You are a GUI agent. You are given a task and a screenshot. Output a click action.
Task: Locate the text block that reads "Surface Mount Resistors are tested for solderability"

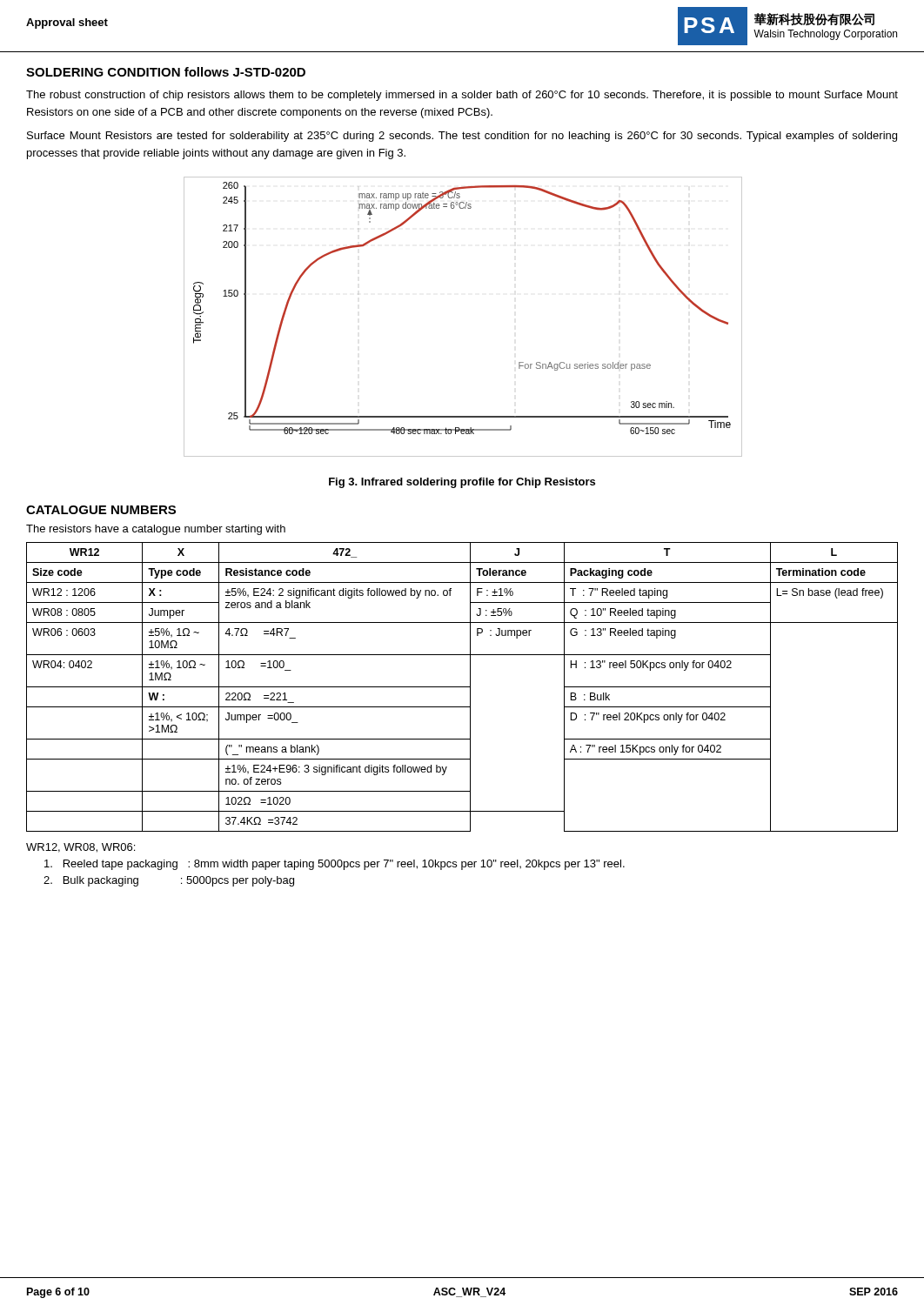pos(462,144)
